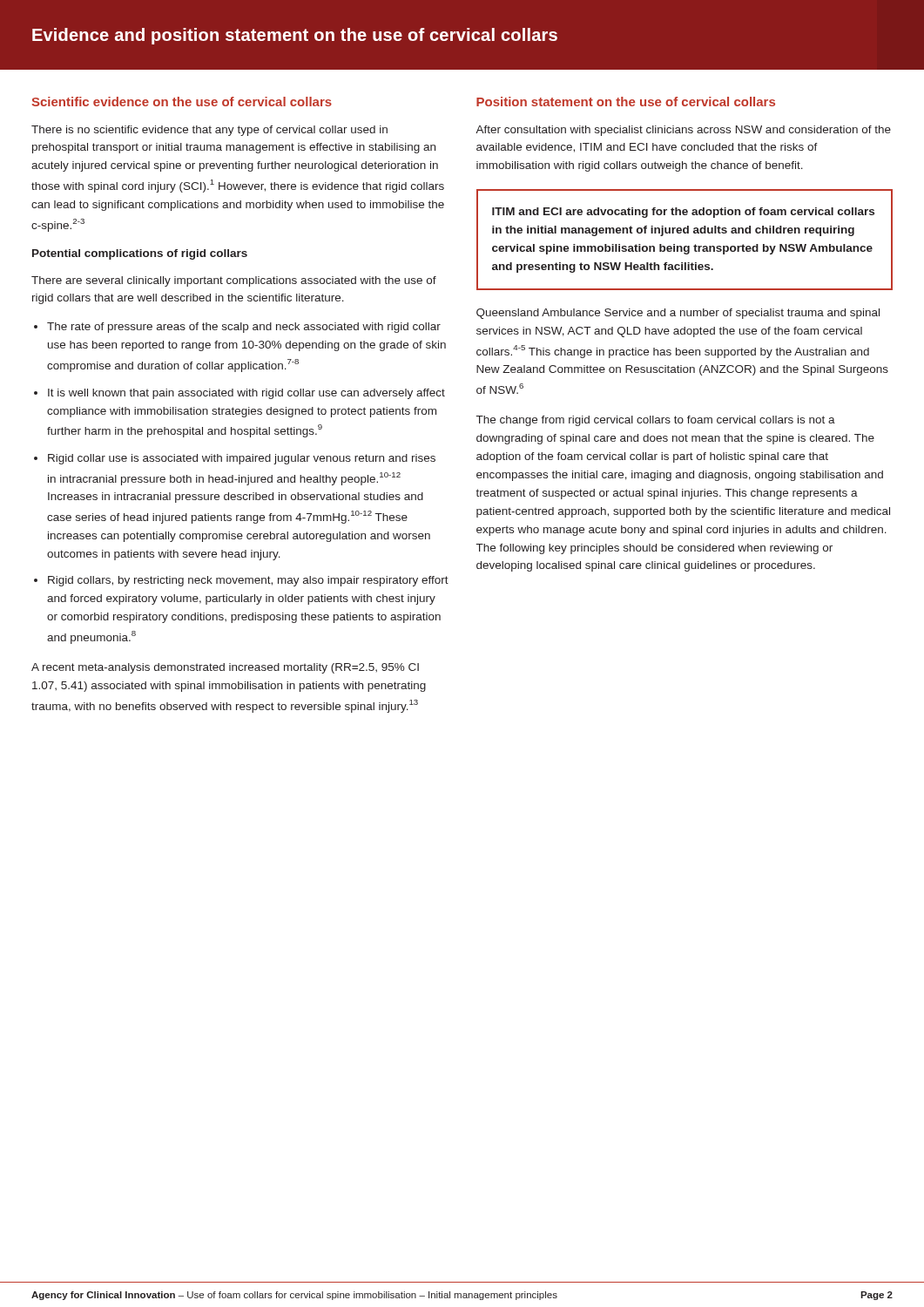Locate the title that says "Evidence and position statement"
924x1307 pixels.
tap(478, 35)
